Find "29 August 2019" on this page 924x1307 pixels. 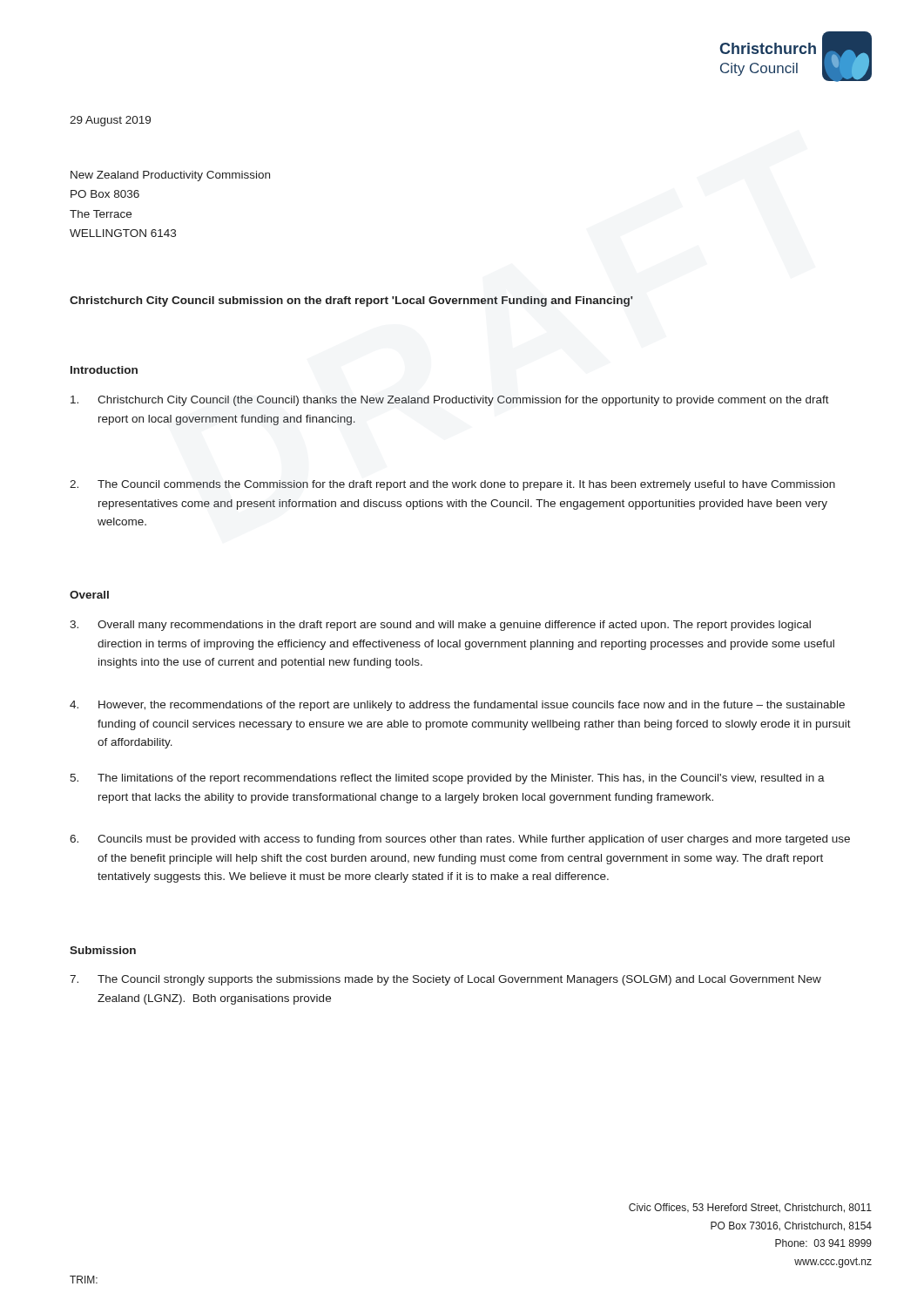[x=111, y=120]
